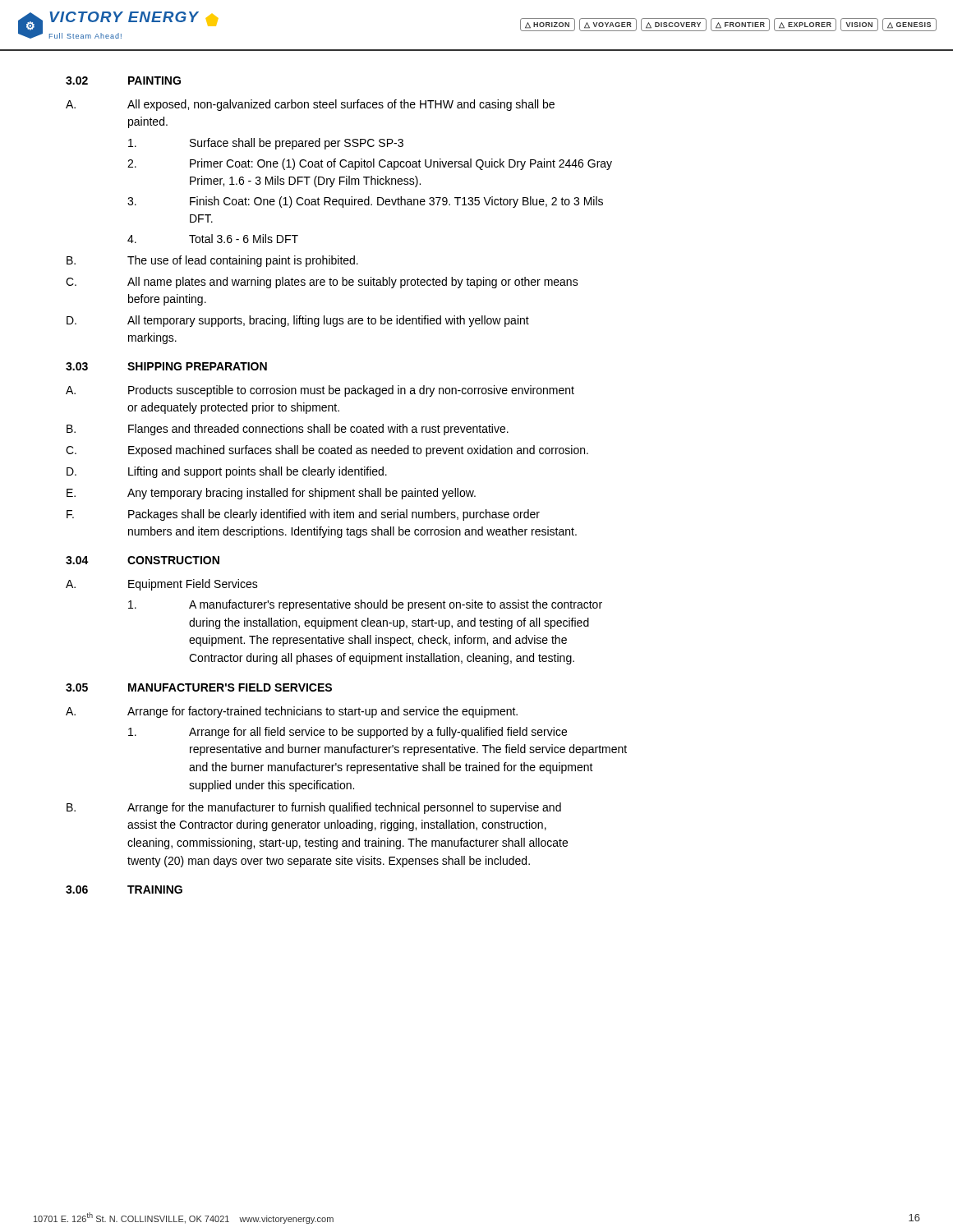Navigate to the region starting "E. Any temporary bracing installed for shipment"
The image size is (953, 1232).
tap(271, 493)
